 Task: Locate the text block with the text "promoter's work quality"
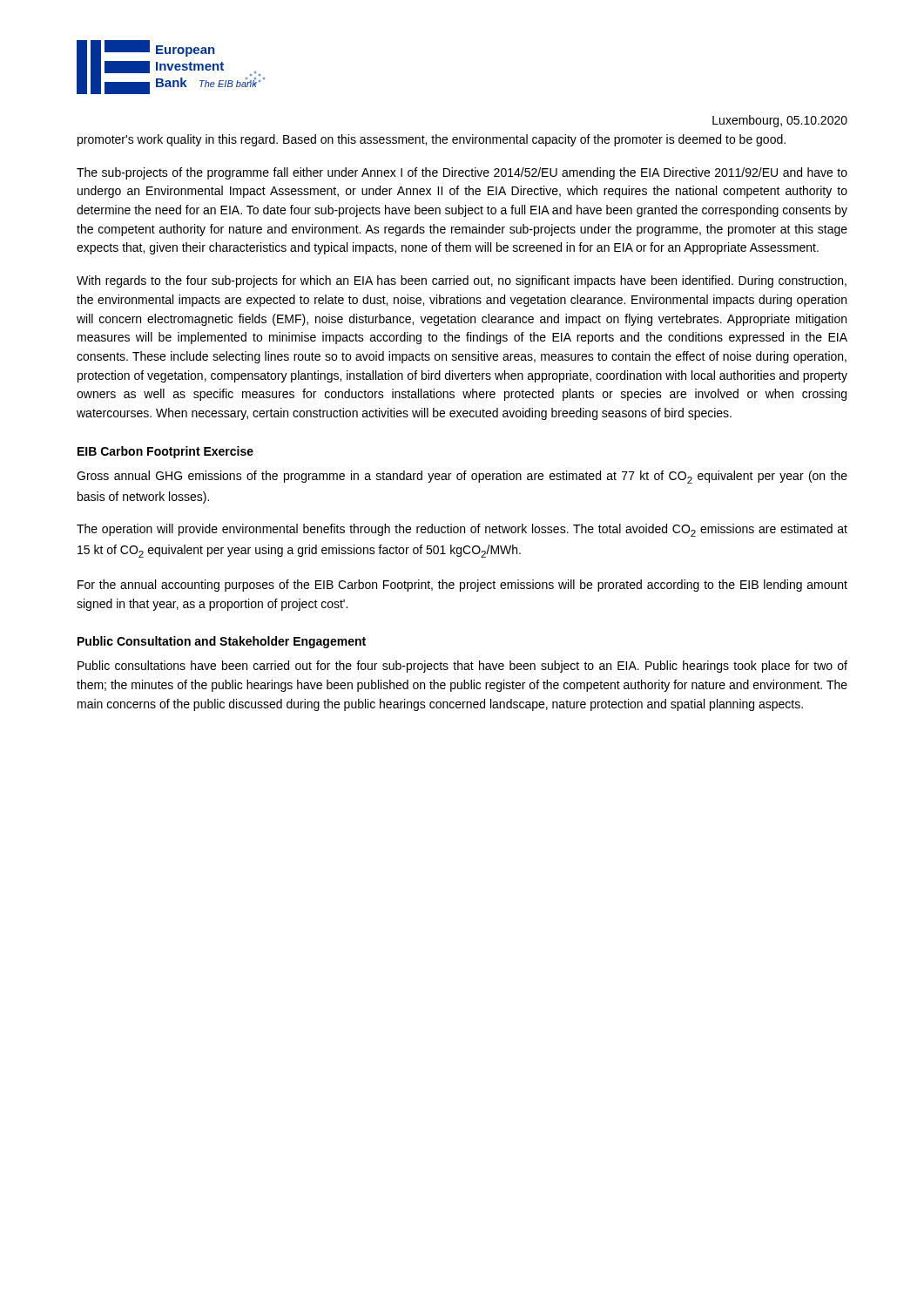pyautogui.click(x=432, y=139)
